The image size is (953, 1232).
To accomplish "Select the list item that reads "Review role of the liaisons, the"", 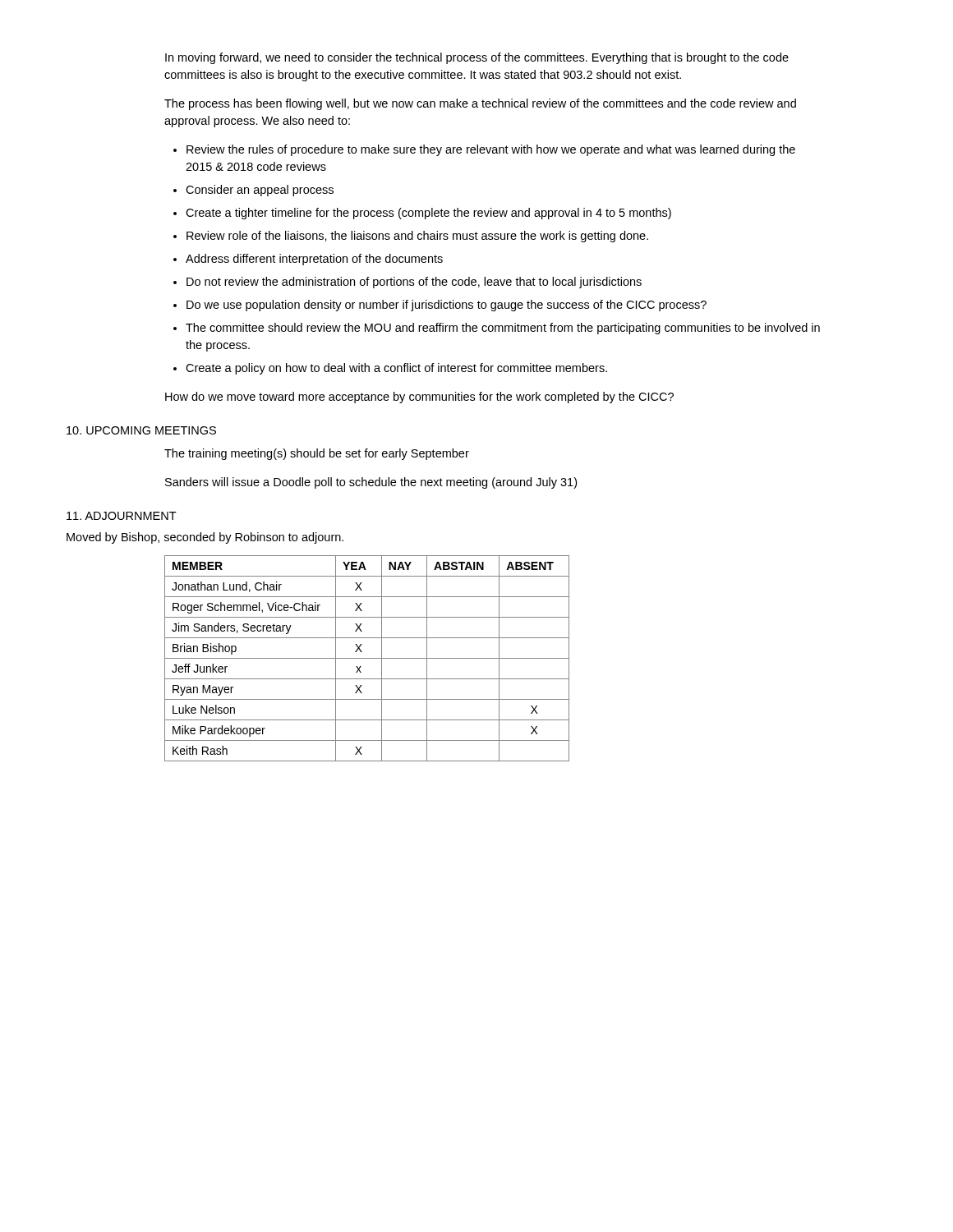I will pos(417,236).
